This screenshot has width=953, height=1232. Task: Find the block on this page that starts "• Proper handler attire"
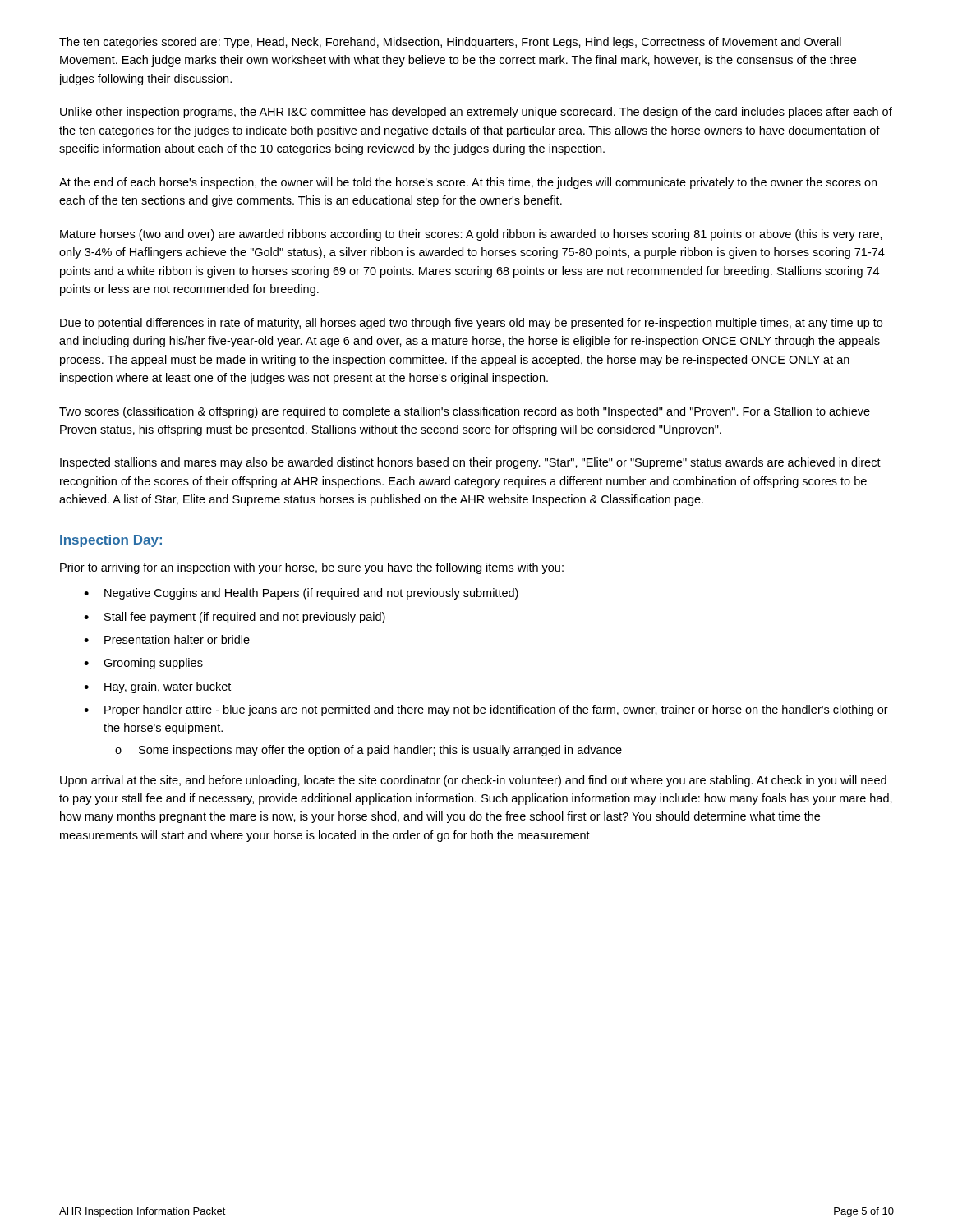[x=489, y=719]
